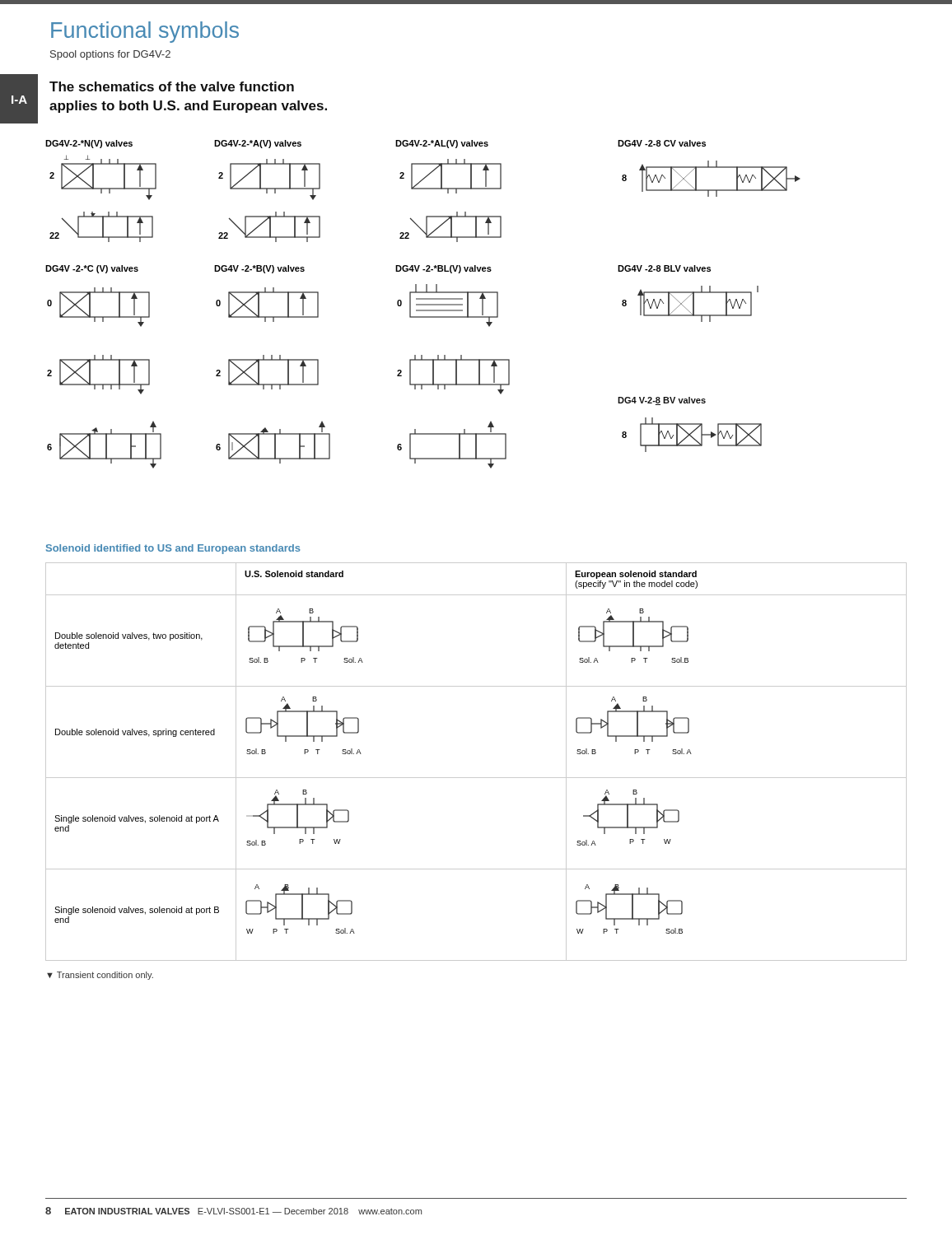This screenshot has width=952, height=1235.
Task: Click on the text block that reads "Spool options for"
Action: [x=110, y=54]
